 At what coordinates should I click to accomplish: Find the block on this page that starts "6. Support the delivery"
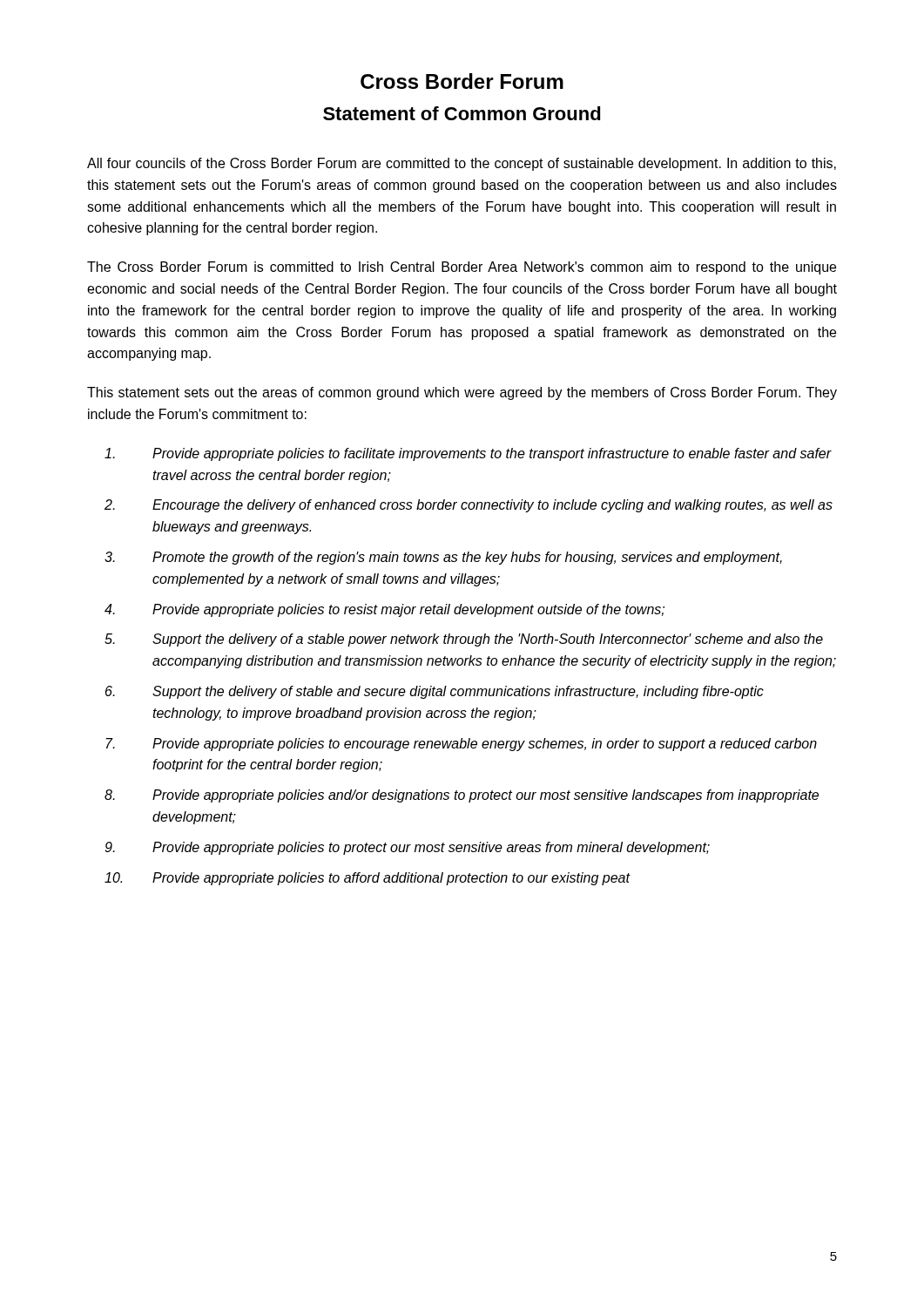(471, 703)
